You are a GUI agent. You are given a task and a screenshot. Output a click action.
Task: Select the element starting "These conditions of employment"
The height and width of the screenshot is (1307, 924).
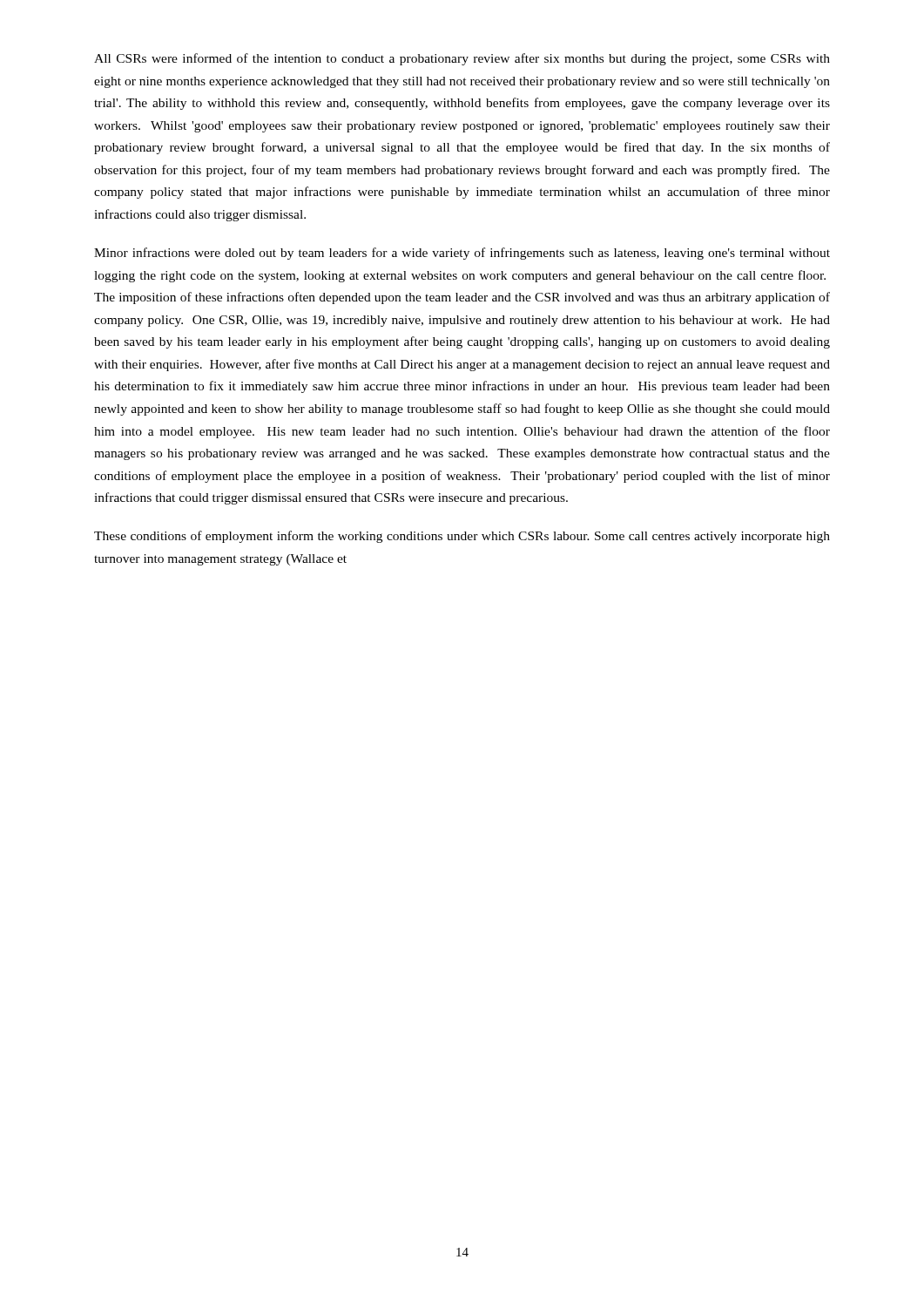pos(462,547)
